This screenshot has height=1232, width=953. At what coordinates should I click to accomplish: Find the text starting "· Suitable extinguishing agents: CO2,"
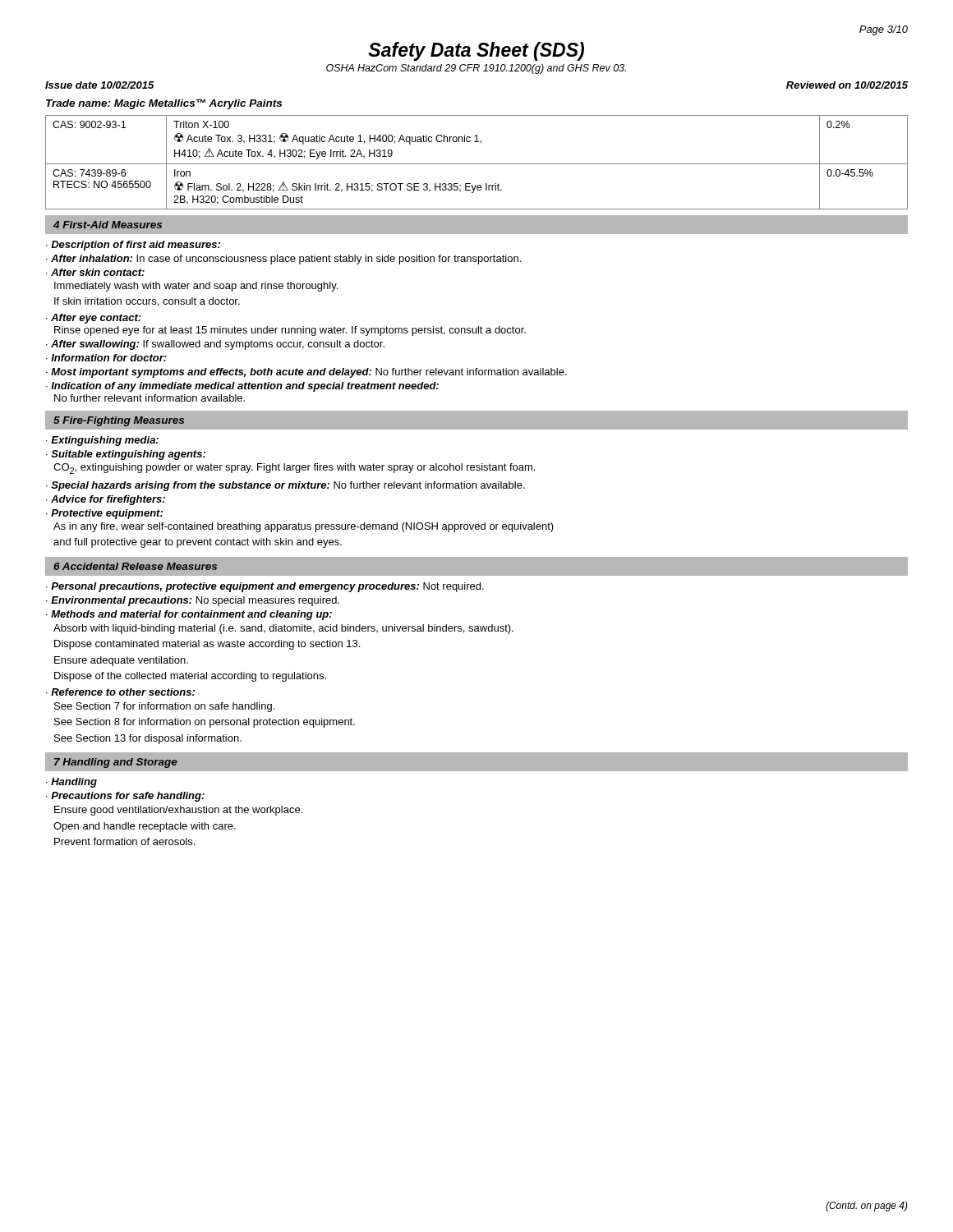[476, 462]
